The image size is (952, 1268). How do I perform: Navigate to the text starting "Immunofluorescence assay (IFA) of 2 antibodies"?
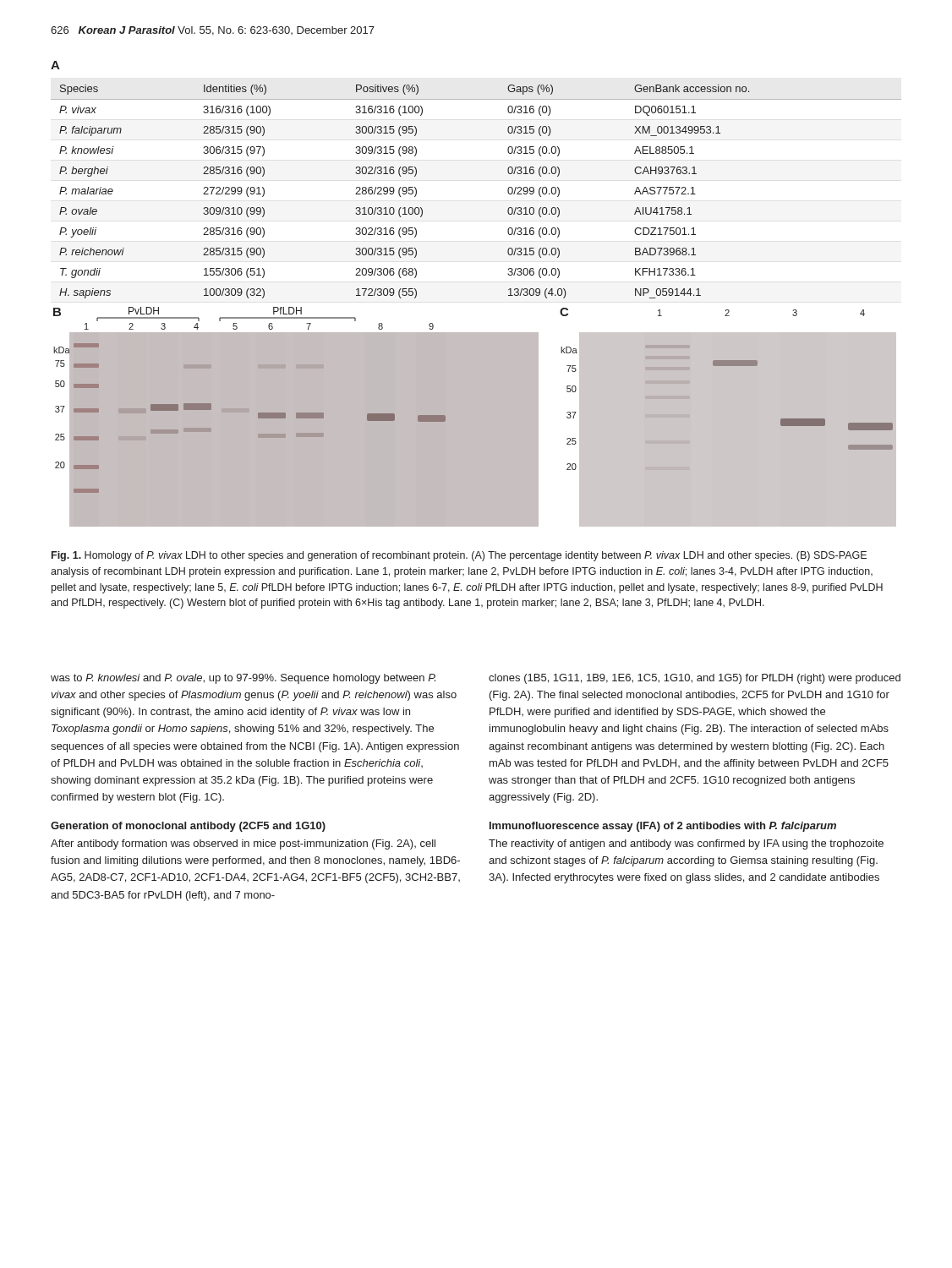tap(663, 826)
